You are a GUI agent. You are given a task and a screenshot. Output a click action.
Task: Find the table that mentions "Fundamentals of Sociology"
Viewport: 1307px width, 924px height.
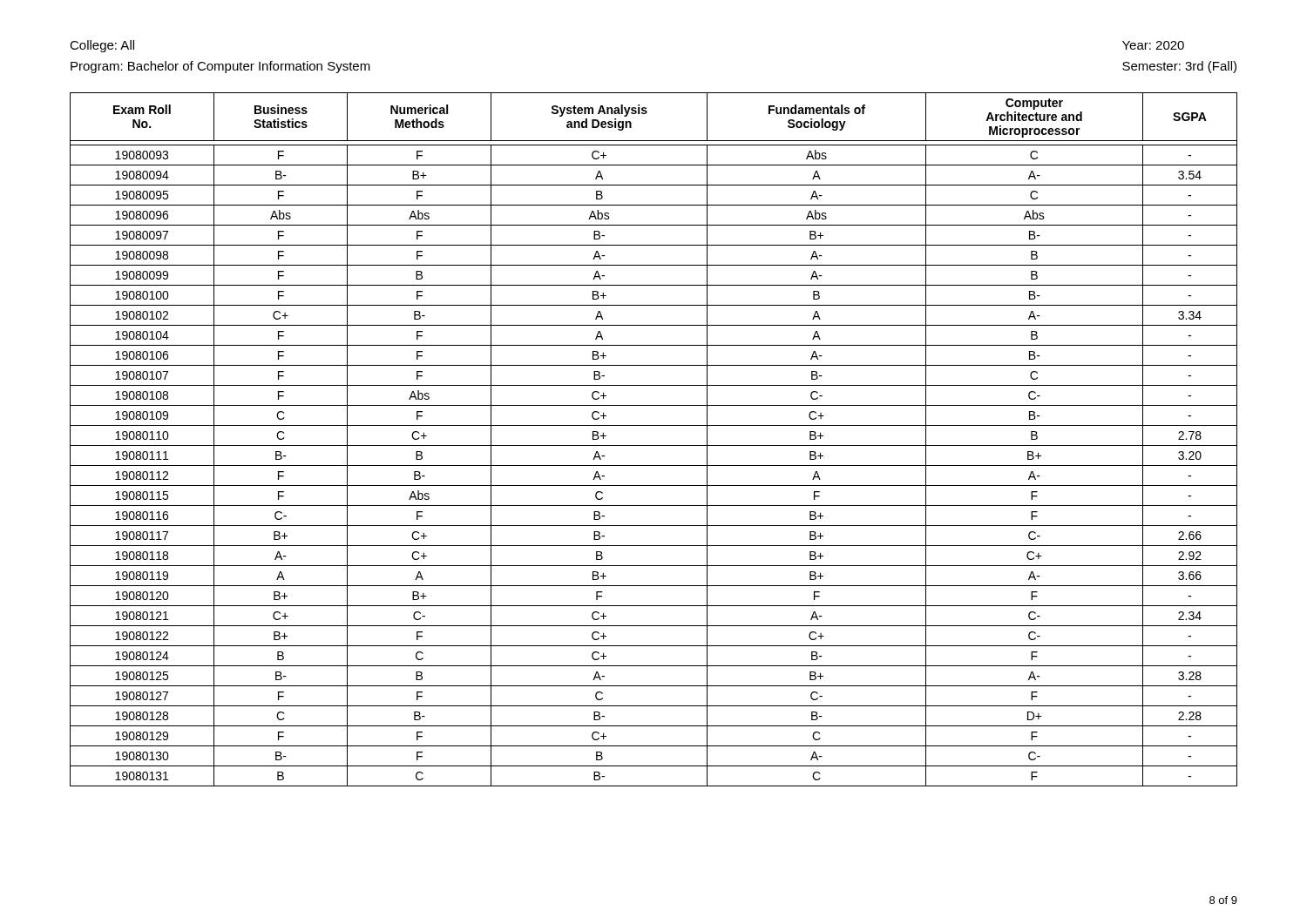coord(654,439)
